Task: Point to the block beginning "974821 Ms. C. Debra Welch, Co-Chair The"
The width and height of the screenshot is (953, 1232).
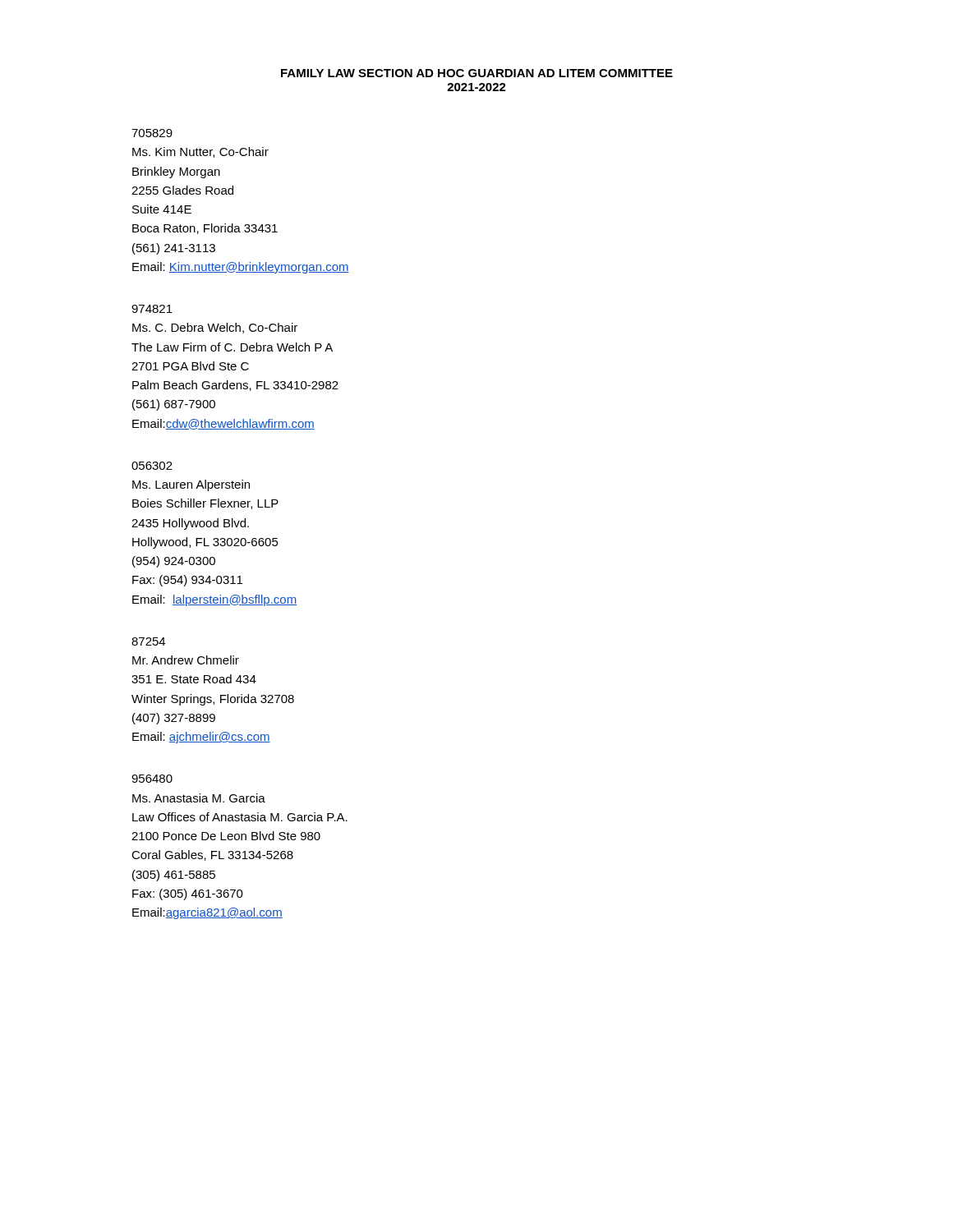Action: pos(235,366)
